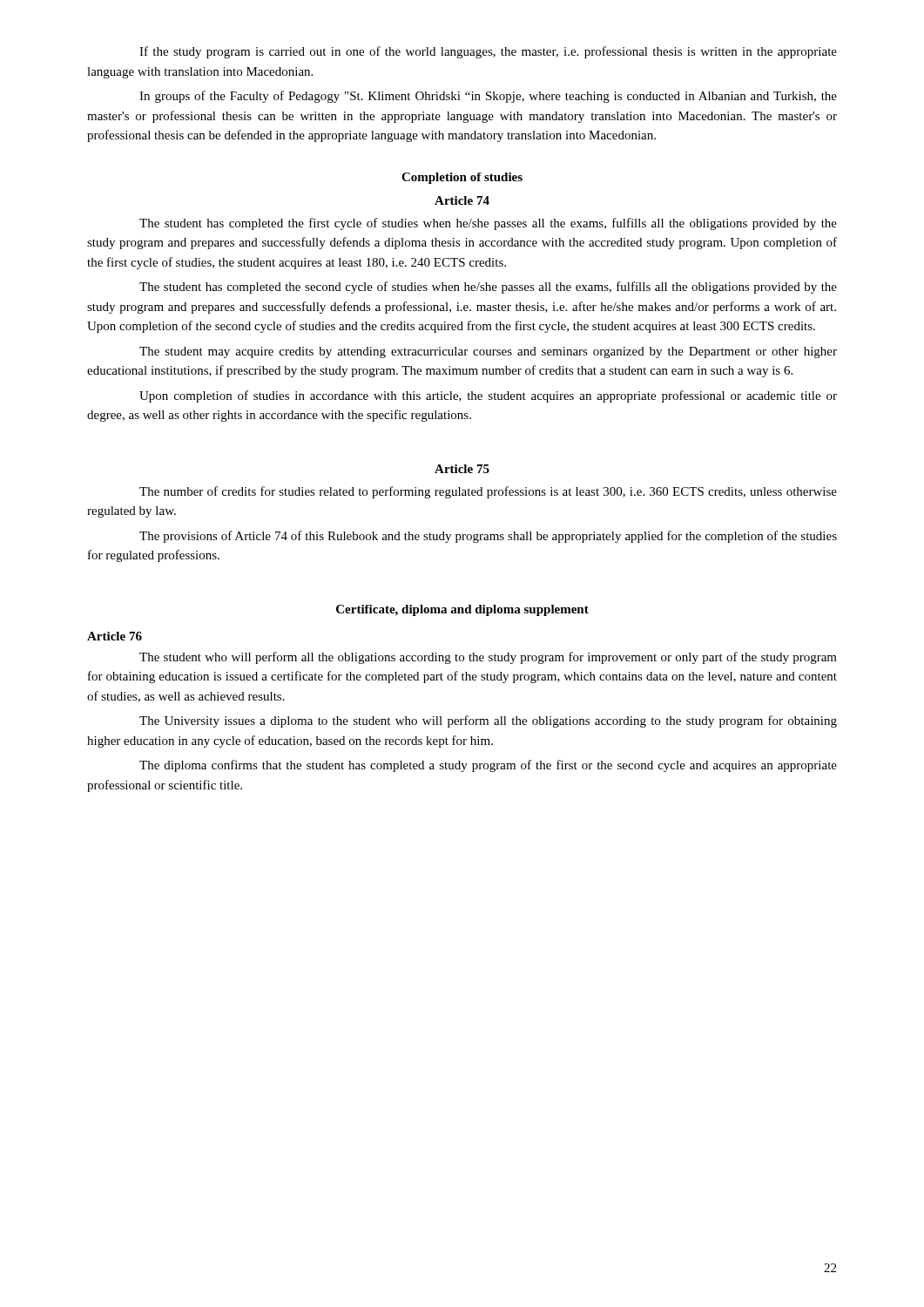Screen dimensions: 1307x924
Task: Point to "Article 76"
Action: pyautogui.click(x=114, y=636)
